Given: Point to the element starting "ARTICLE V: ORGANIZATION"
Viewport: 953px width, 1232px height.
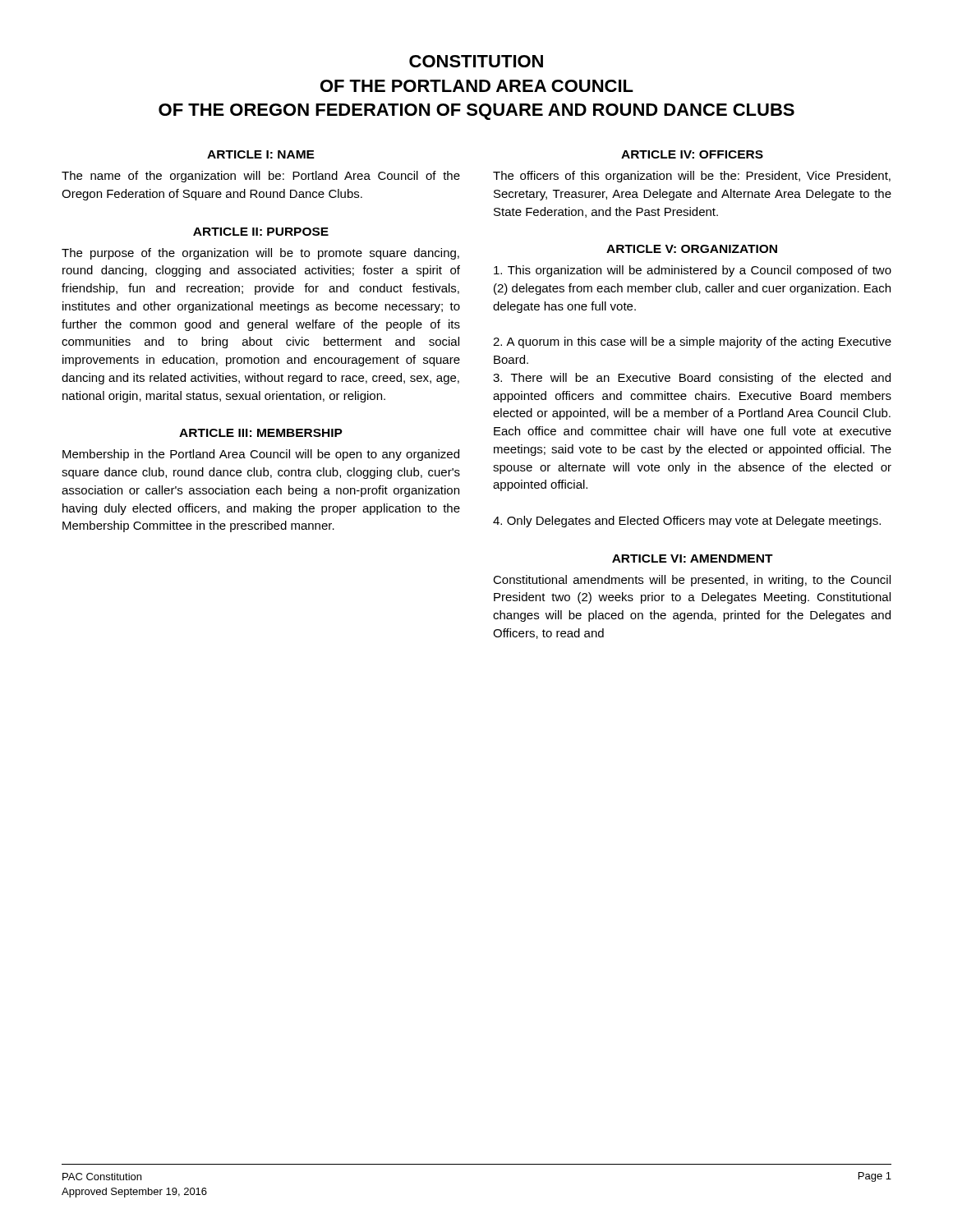Looking at the screenshot, I should 692,249.
